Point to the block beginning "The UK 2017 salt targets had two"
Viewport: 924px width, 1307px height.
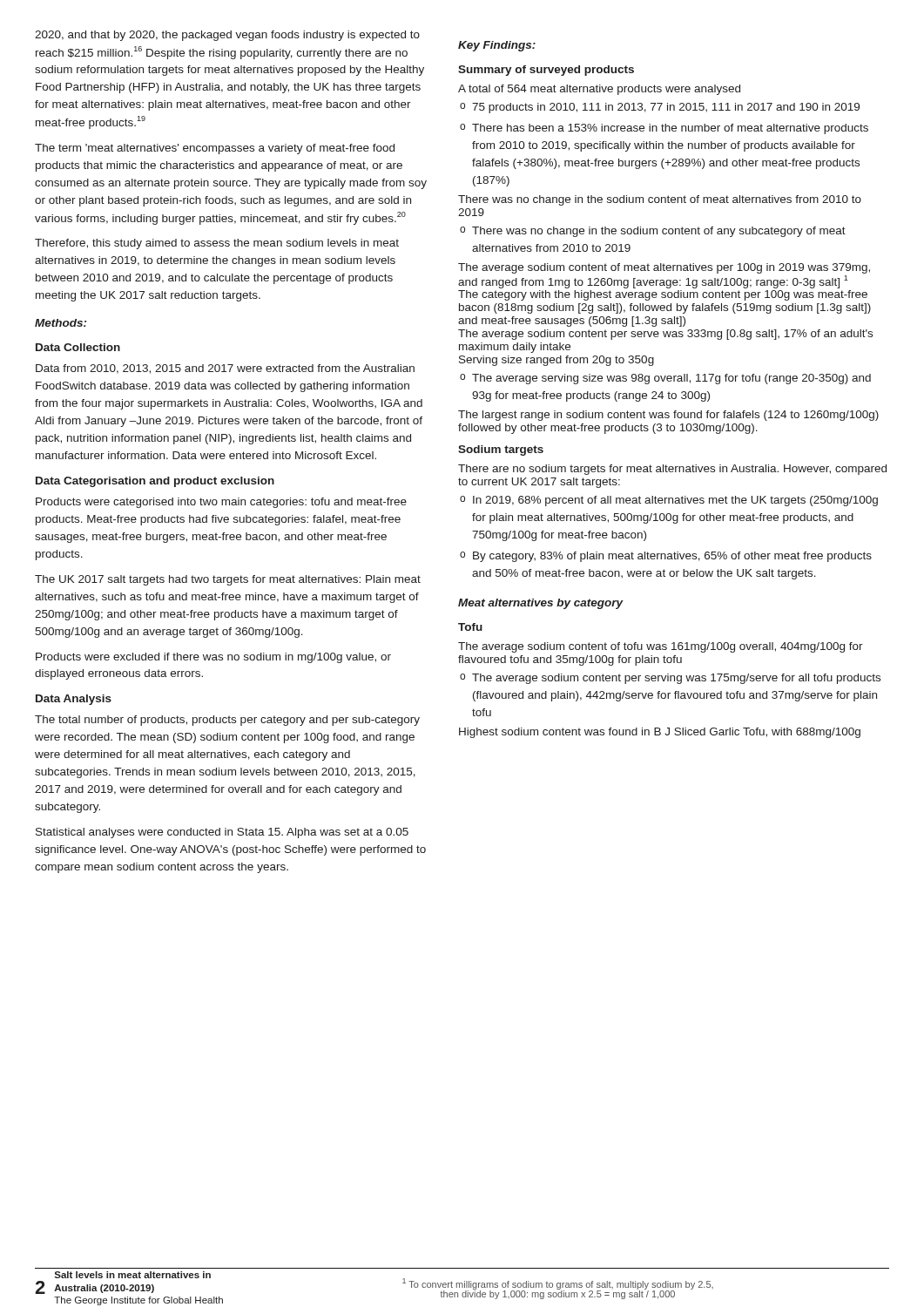pos(231,605)
